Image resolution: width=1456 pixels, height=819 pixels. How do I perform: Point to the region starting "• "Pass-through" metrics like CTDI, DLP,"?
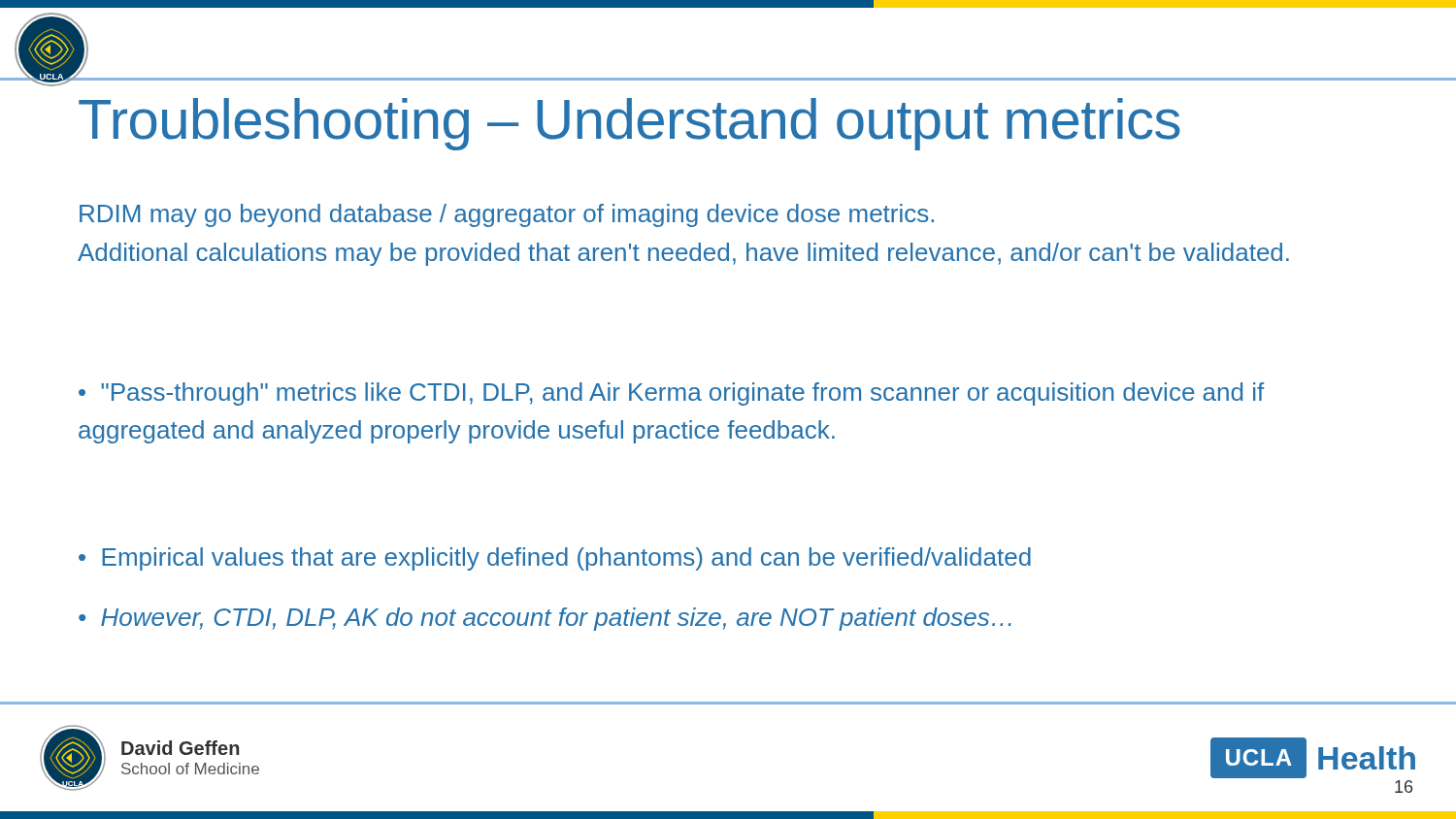click(671, 411)
